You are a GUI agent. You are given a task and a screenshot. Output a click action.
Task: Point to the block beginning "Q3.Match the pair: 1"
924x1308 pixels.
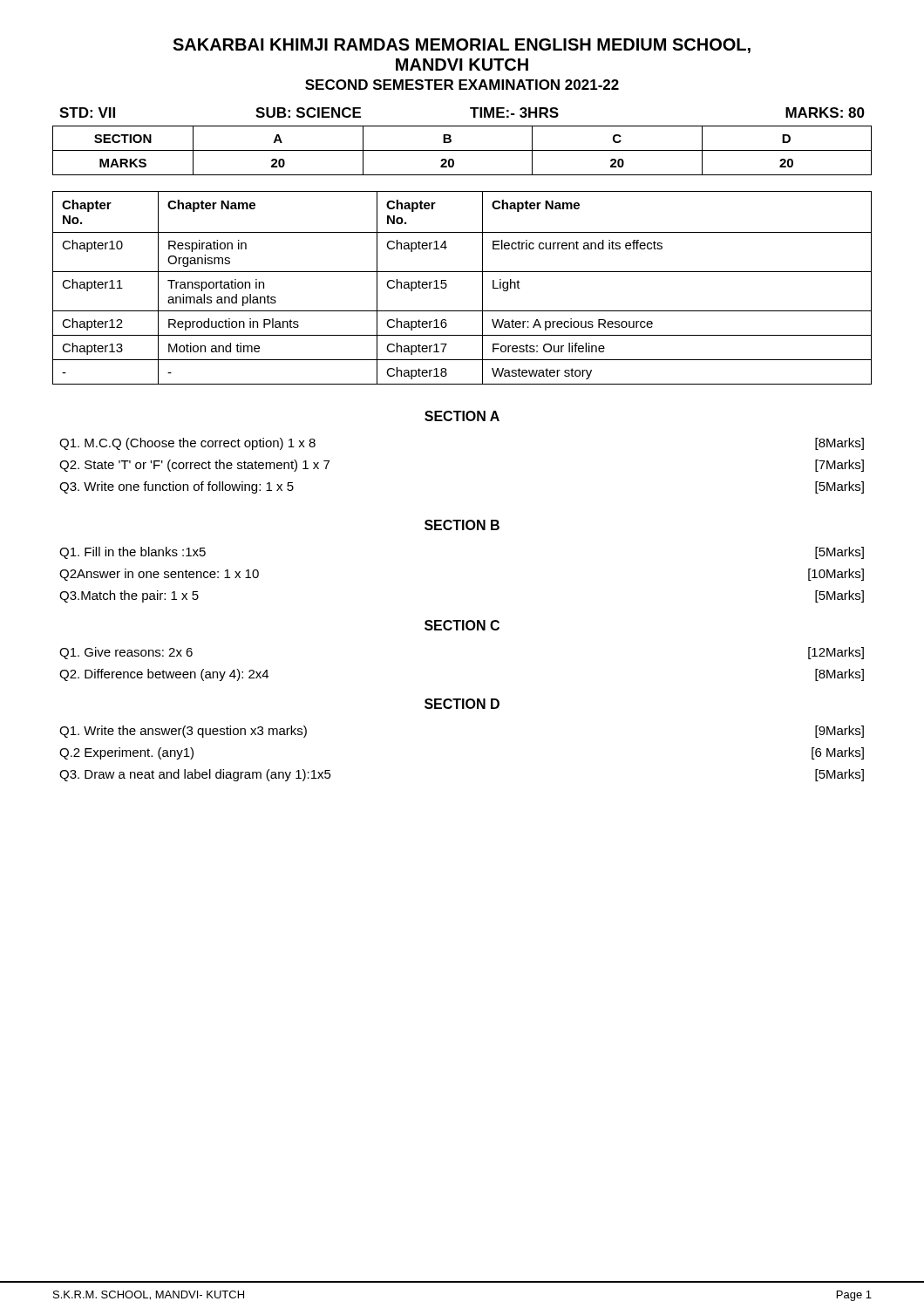124,596
